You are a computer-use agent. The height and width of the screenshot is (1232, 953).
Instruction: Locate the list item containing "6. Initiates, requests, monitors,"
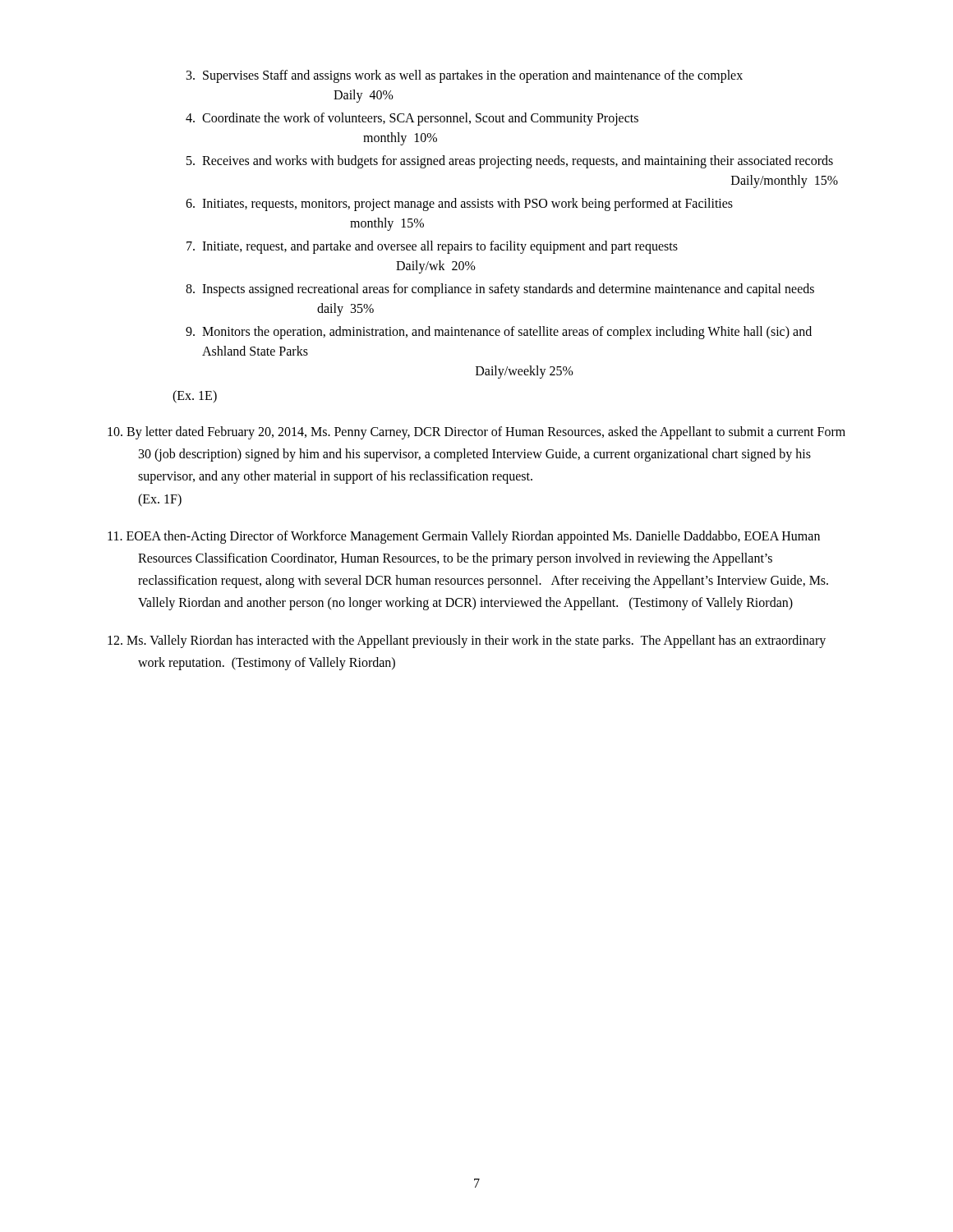pyautogui.click(x=509, y=214)
